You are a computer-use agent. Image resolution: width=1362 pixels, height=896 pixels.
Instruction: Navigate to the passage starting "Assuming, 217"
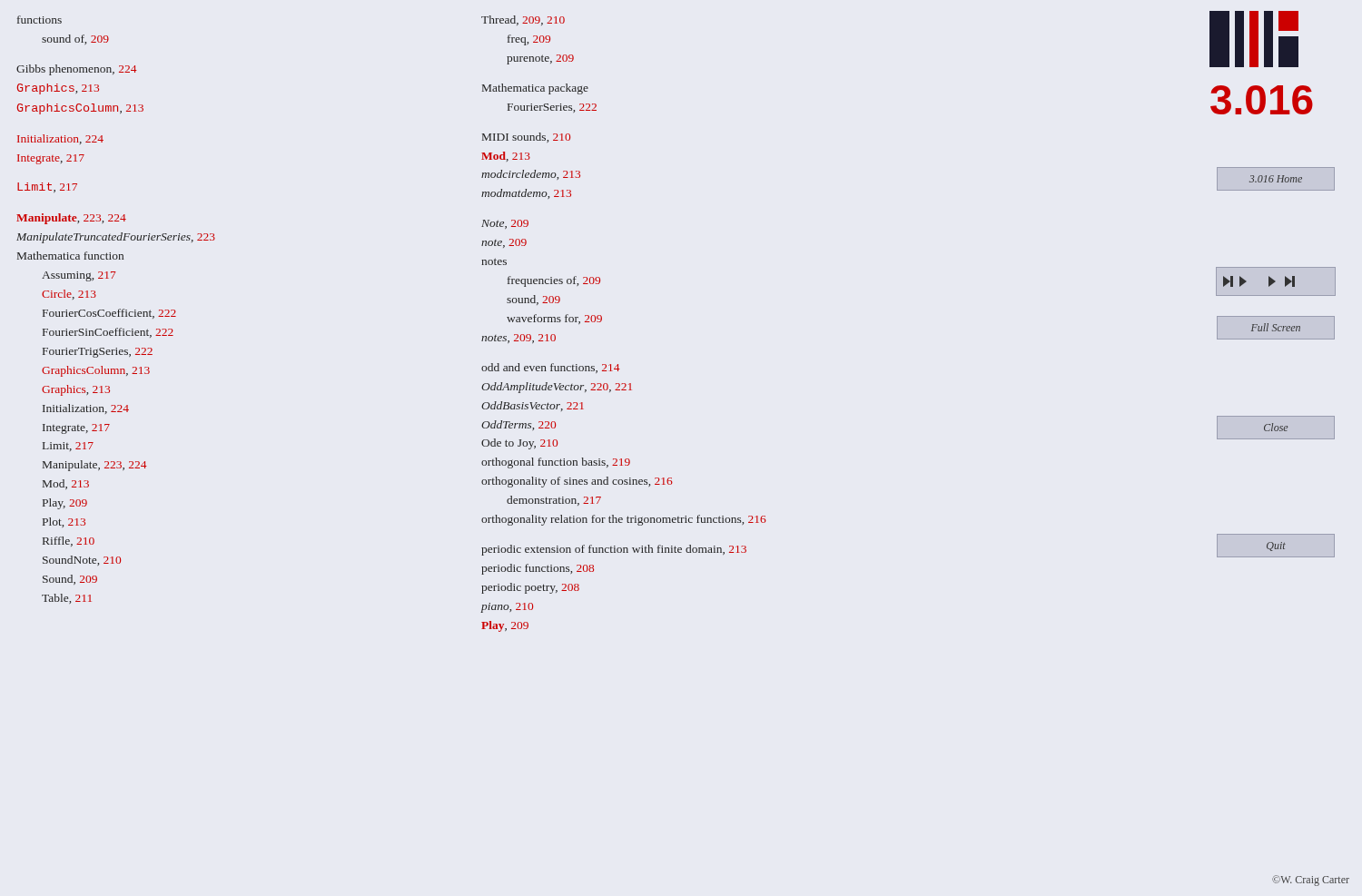(x=79, y=276)
